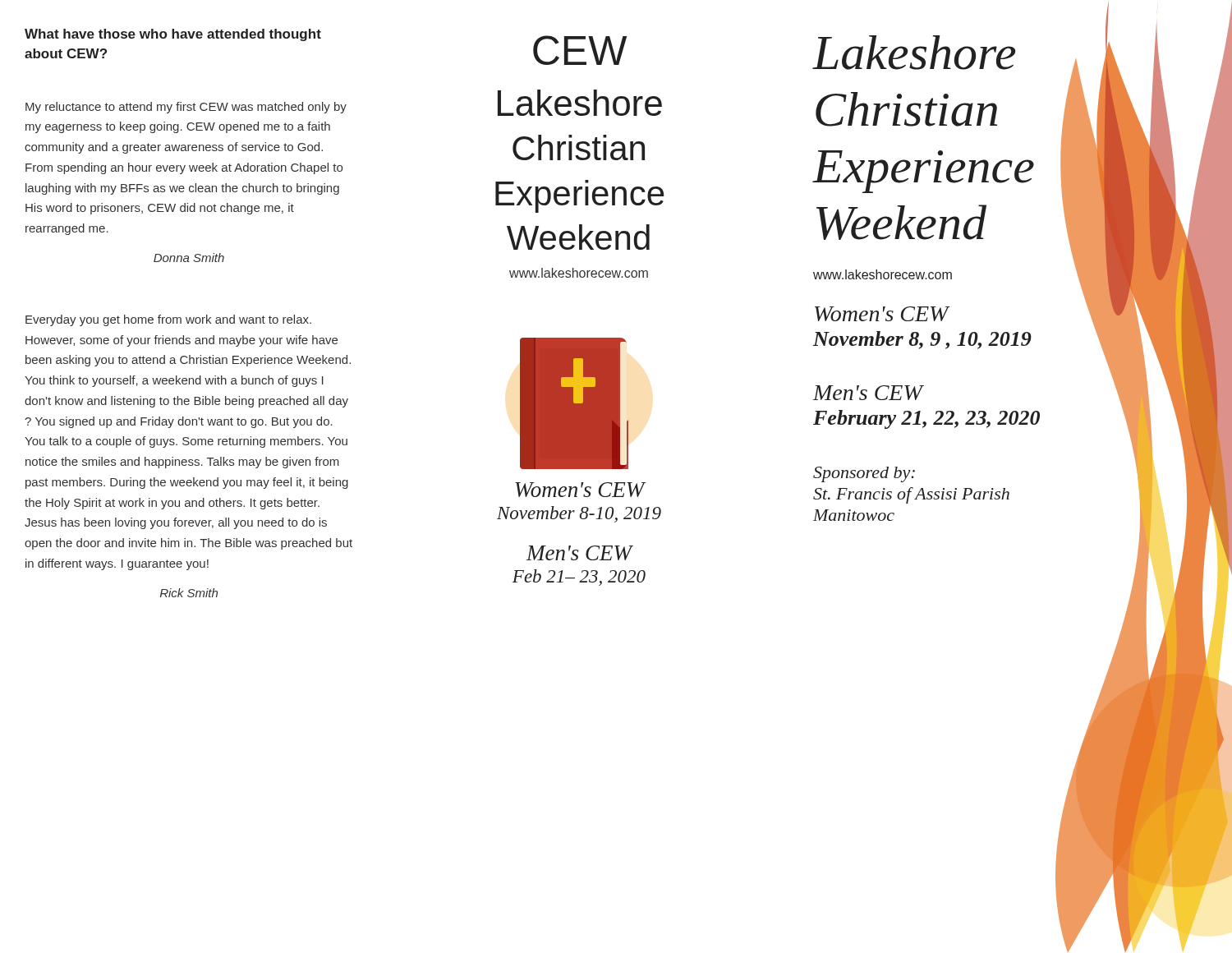Select the illustration

coord(579,381)
